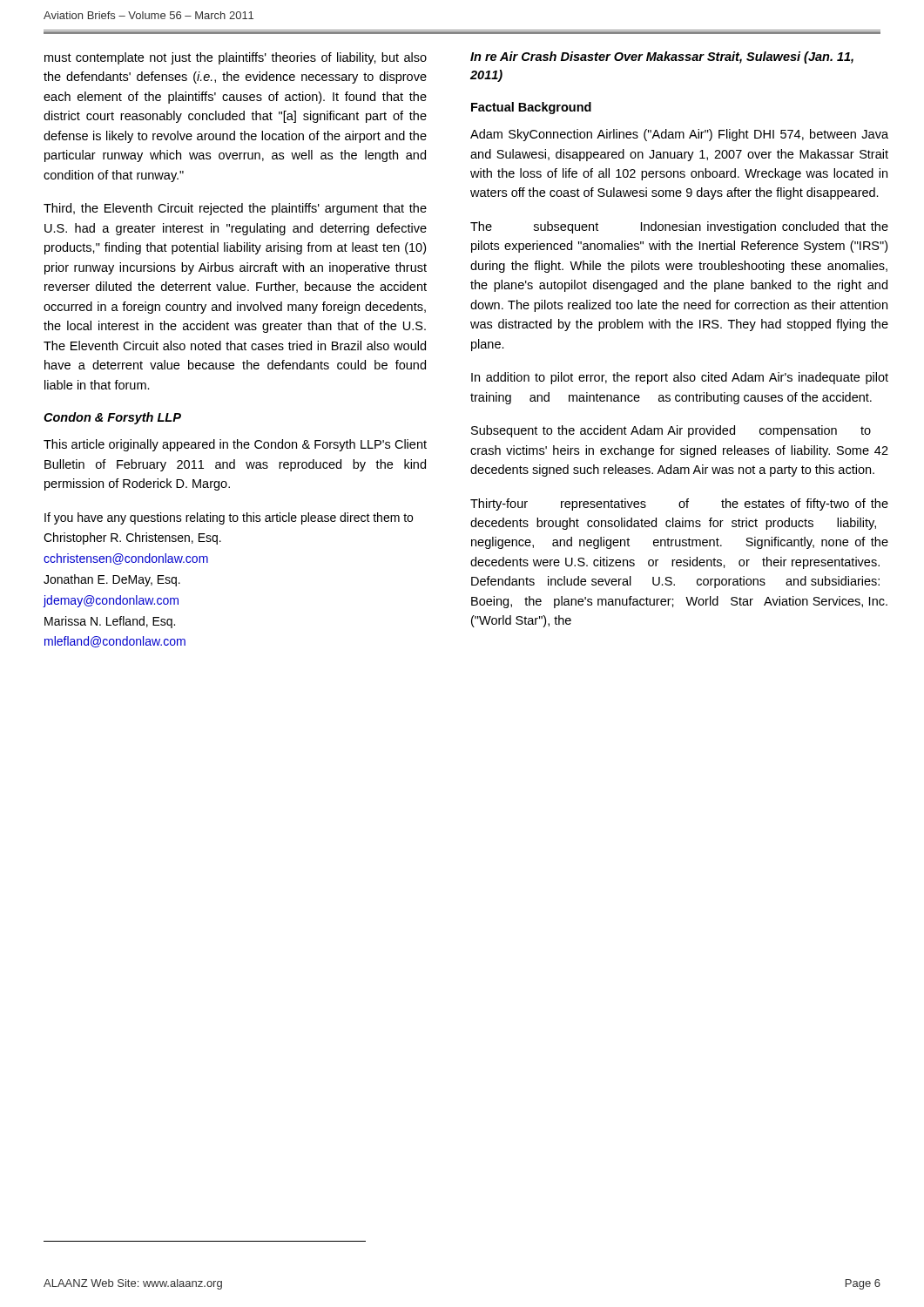This screenshot has width=924, height=1307.
Task: Click on the text starting "Third, the Eleventh Circuit rejected"
Action: 235,297
